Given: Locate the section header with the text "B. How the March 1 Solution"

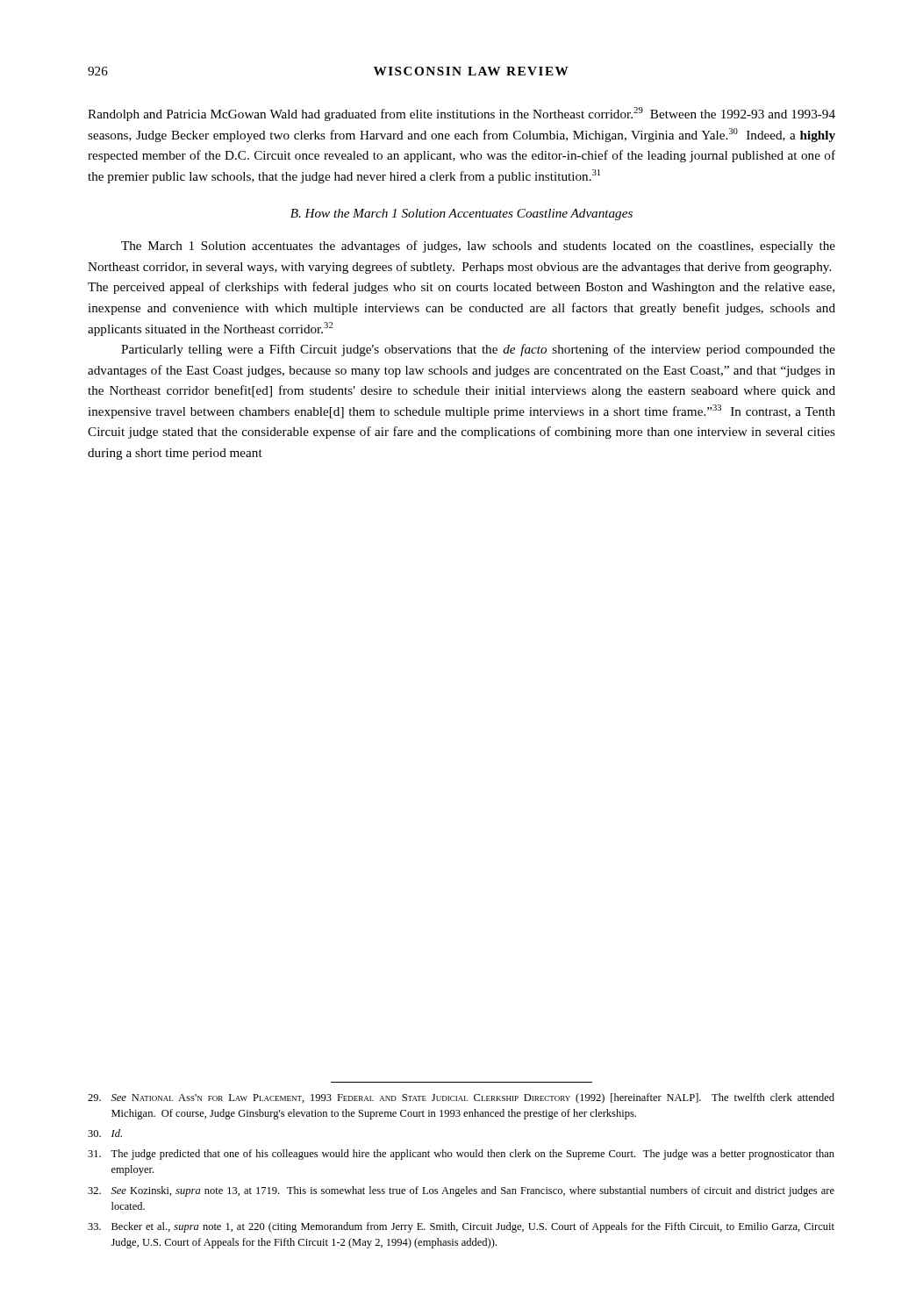Looking at the screenshot, I should point(462,213).
